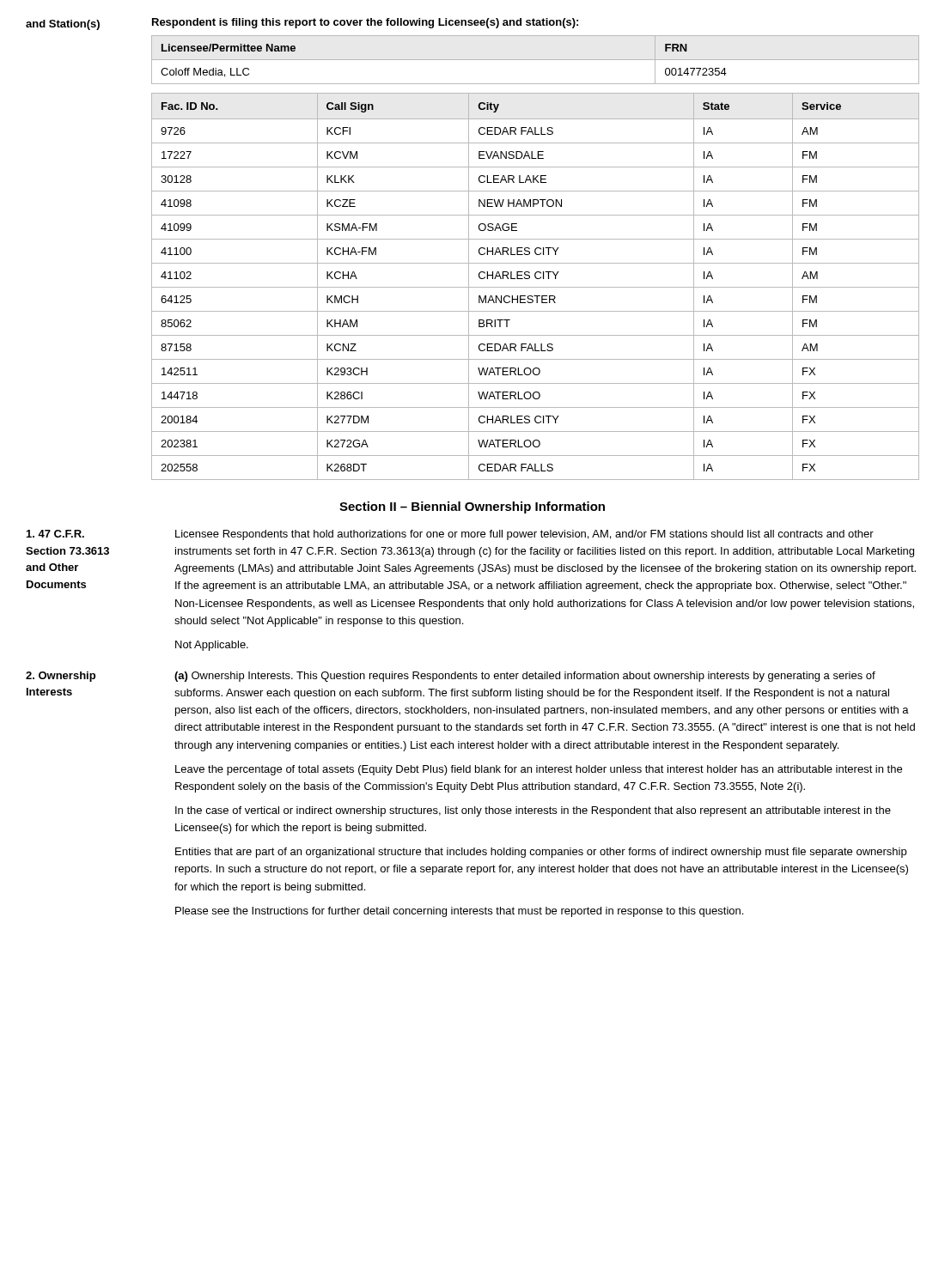Find the text block containing "Licensee Respondents that"
This screenshot has width=945, height=1288.
click(x=547, y=589)
